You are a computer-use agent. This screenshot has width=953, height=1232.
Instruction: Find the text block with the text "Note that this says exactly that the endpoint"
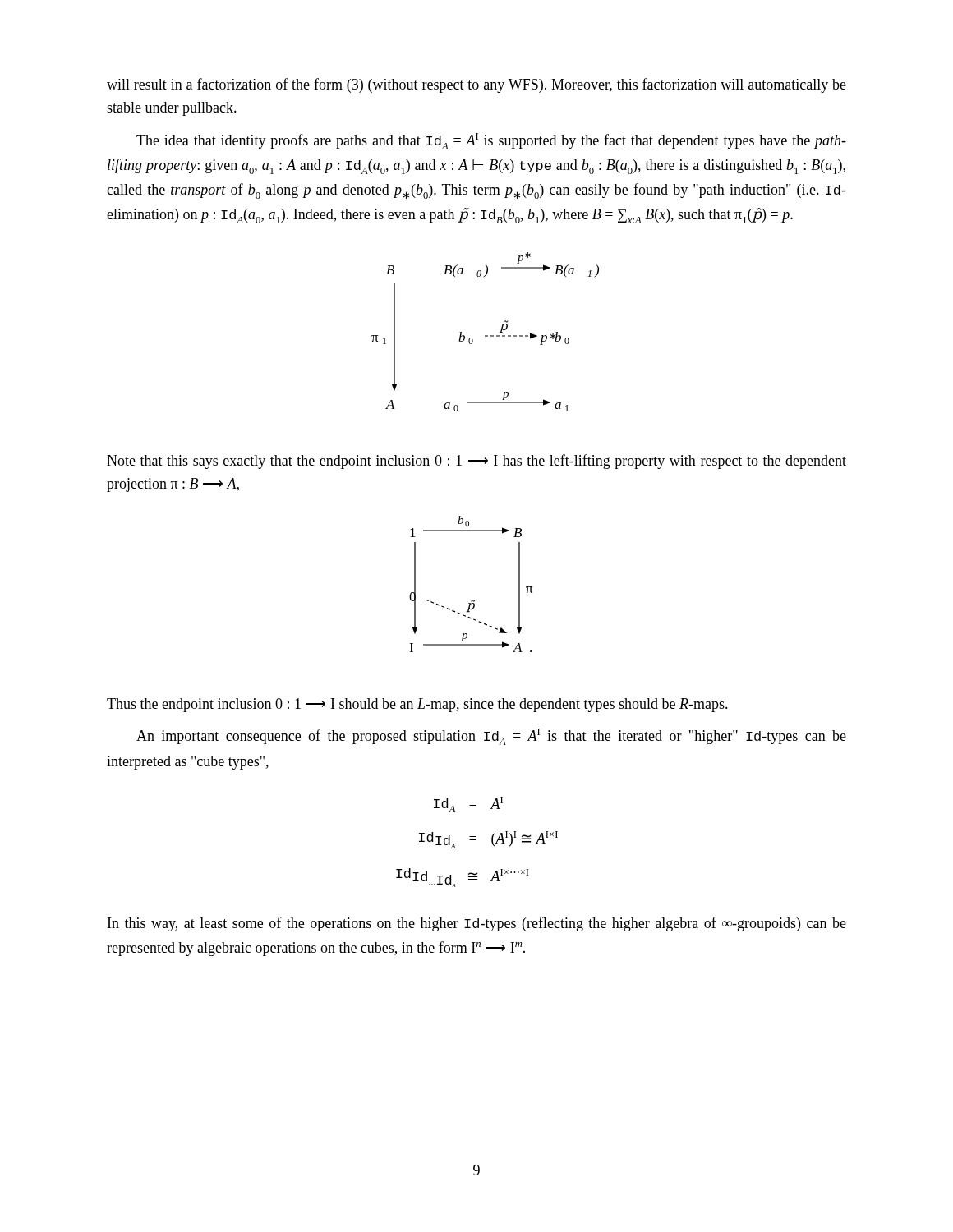click(476, 462)
